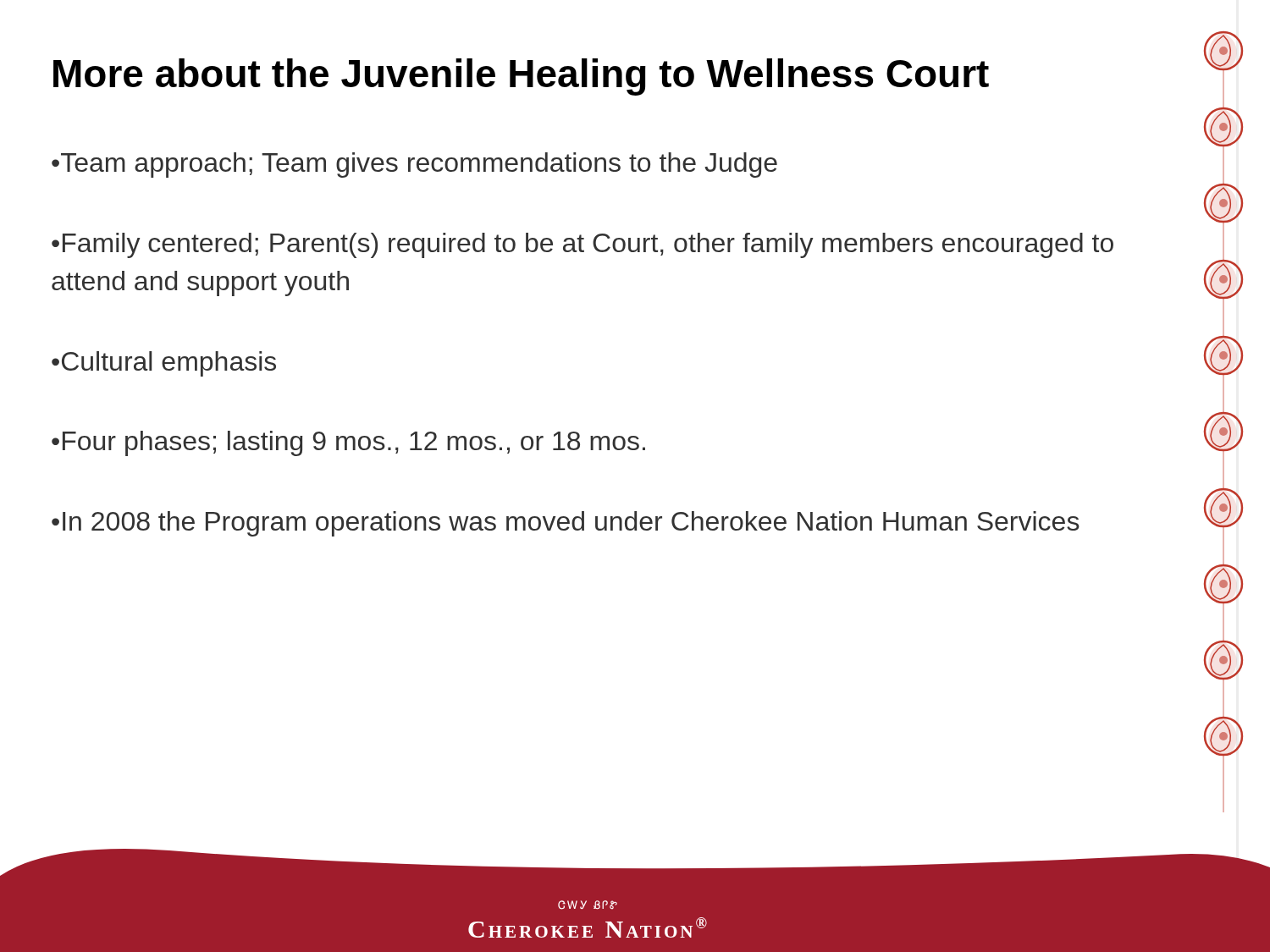This screenshot has width=1270, height=952.
Task: Click on the text block starting "•In 2008 the Program operations was"
Action: [x=565, y=521]
